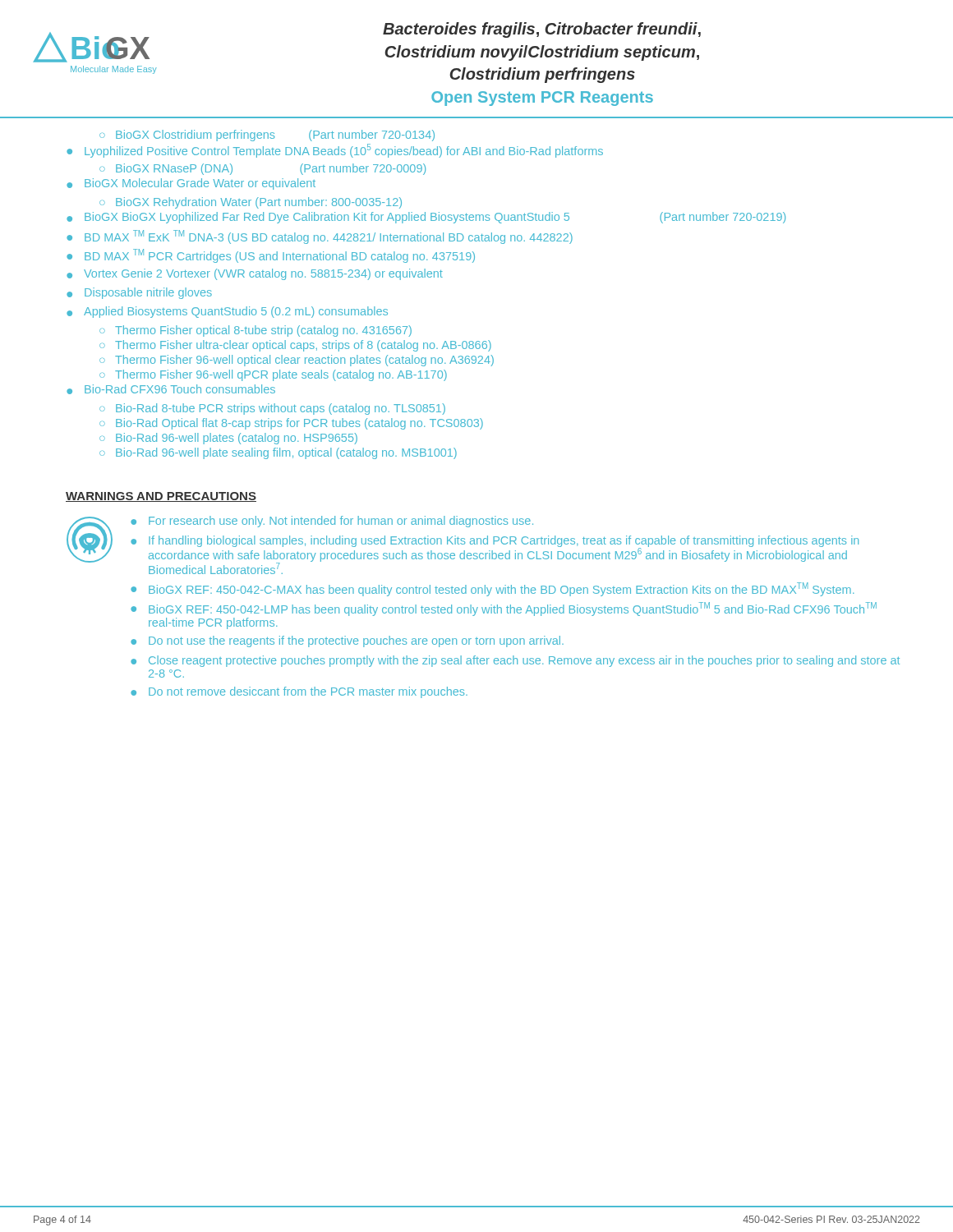Find the list item with the text "● Applied Biosystems QuantStudio 5 (0.2 mL) consumables"
The width and height of the screenshot is (953, 1232).
tap(227, 312)
